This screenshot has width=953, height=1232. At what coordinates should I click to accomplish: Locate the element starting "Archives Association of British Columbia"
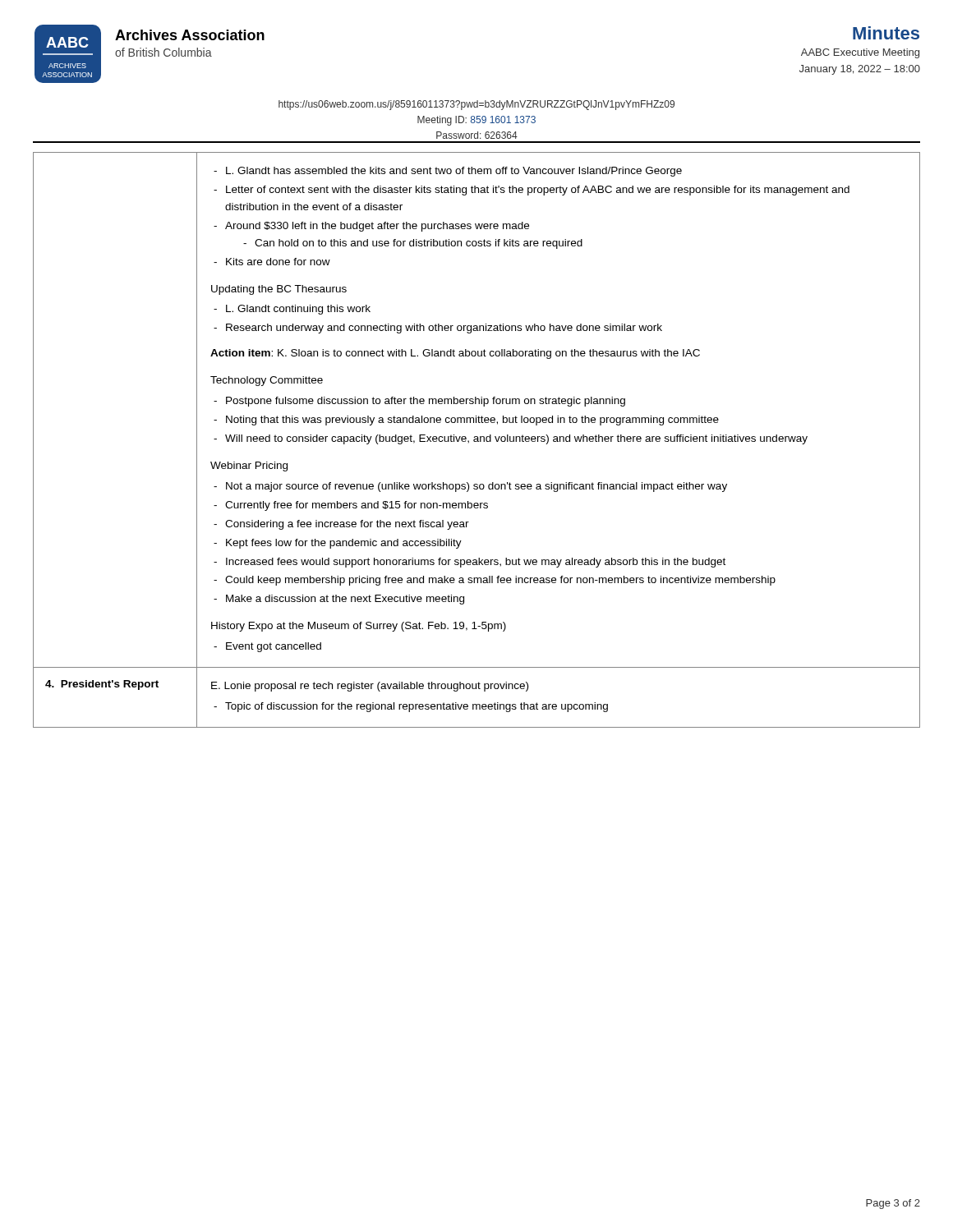pos(190,44)
